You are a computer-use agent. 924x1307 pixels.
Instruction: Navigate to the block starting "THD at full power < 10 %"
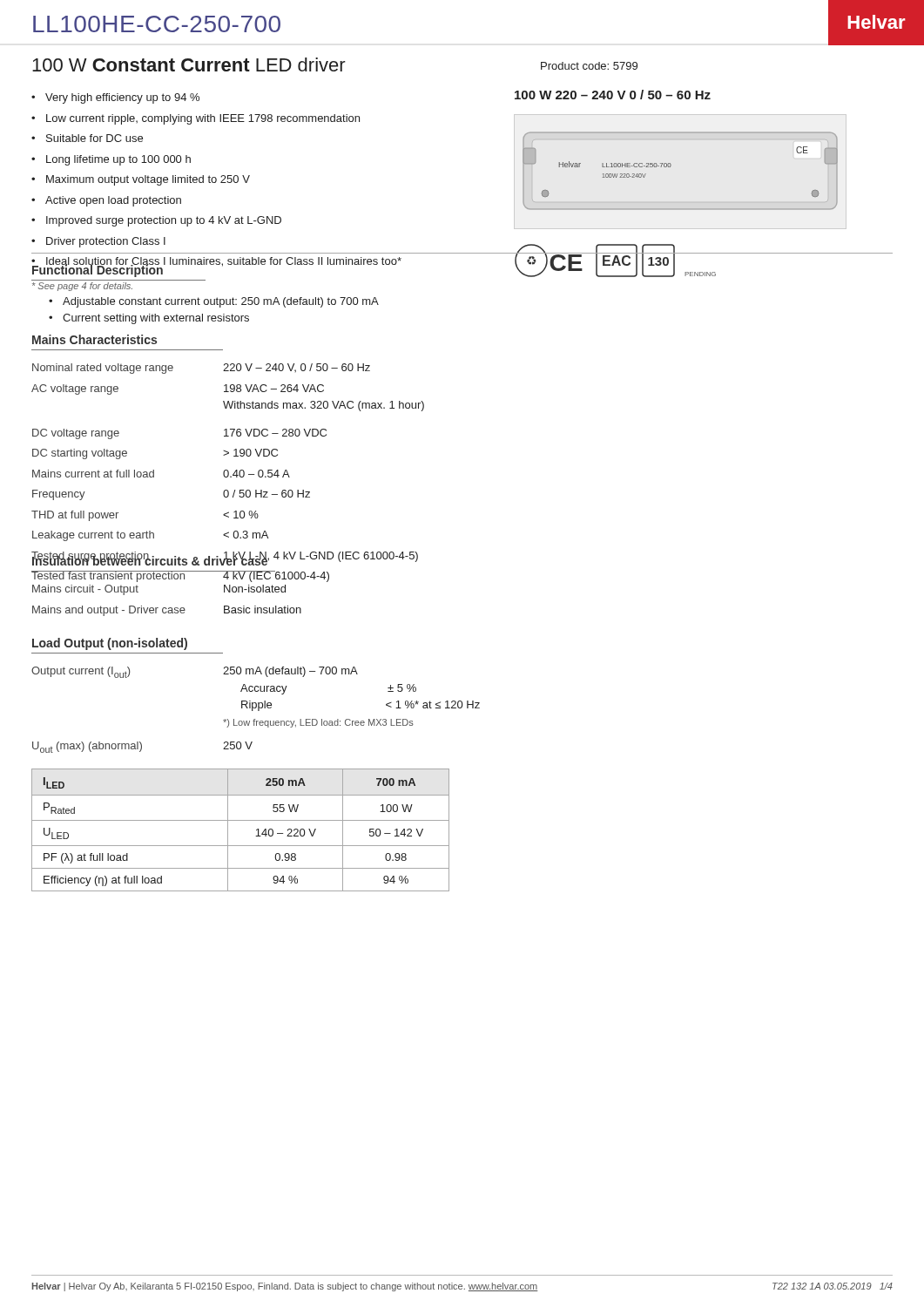(x=74, y=515)
